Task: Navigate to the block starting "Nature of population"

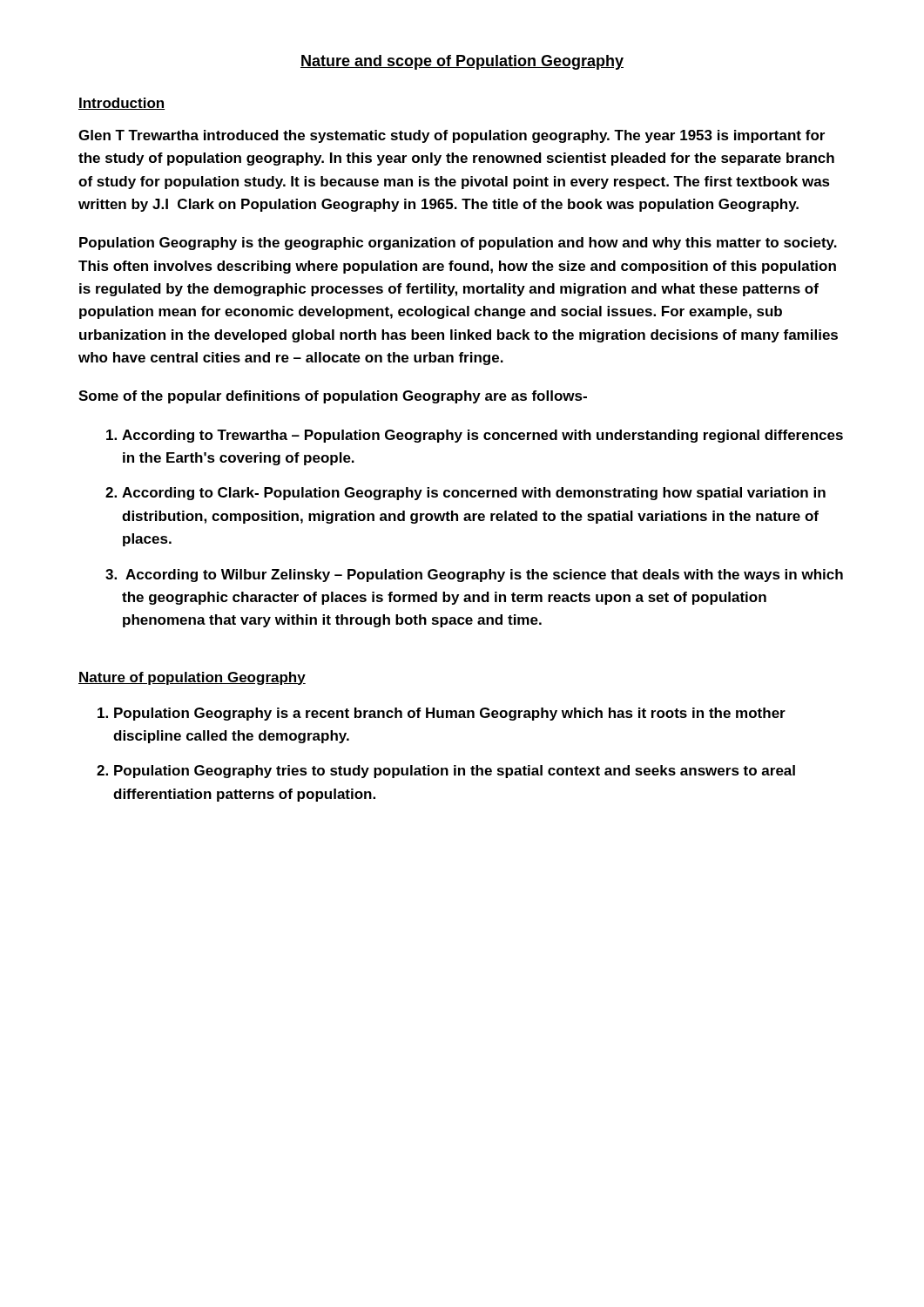Action: (x=192, y=677)
